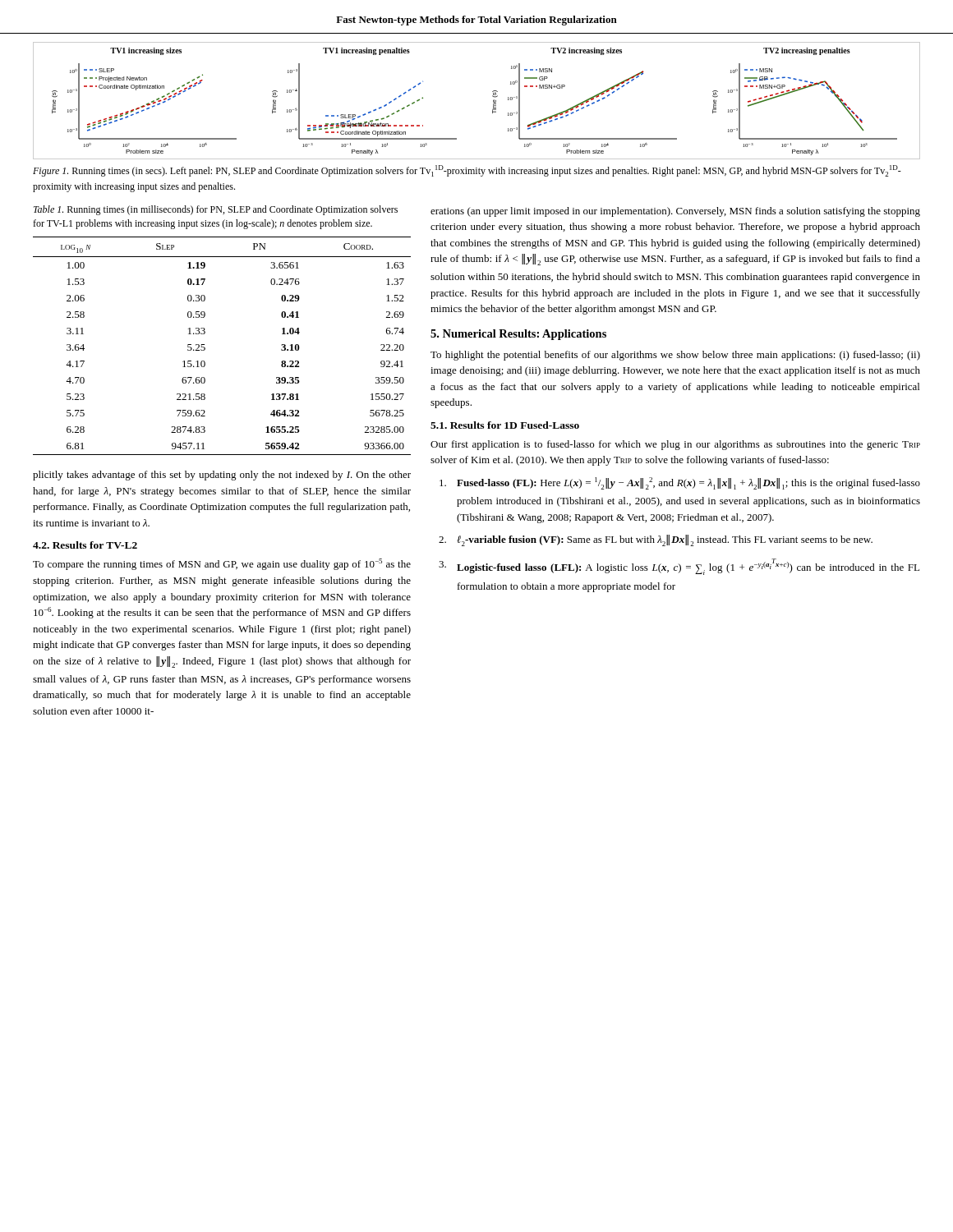This screenshot has width=953, height=1232.
Task: Click the caption that begins "Figure 1. Running times (in secs). Left panel:"
Action: (x=467, y=178)
